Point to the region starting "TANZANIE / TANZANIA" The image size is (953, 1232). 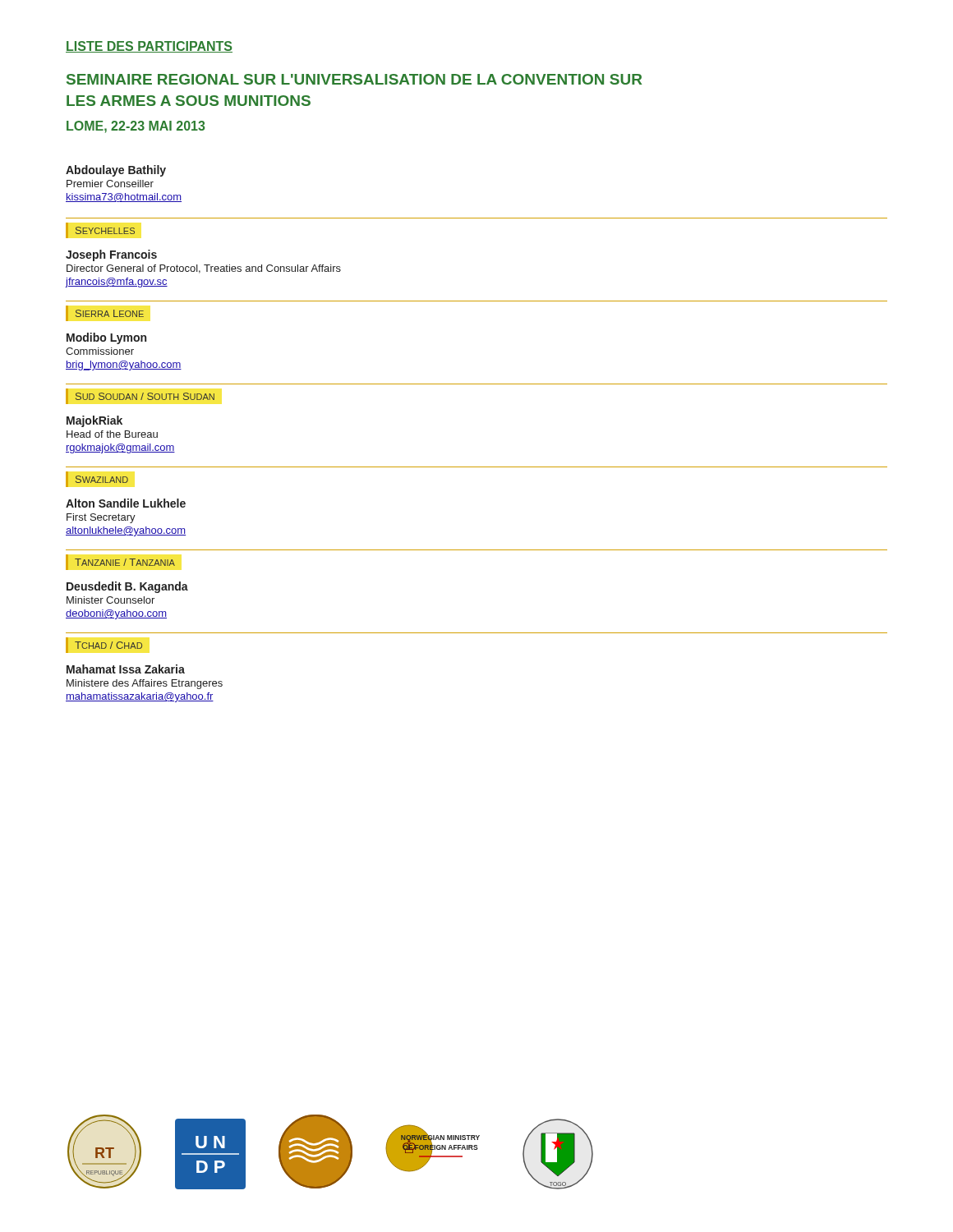pos(124,562)
